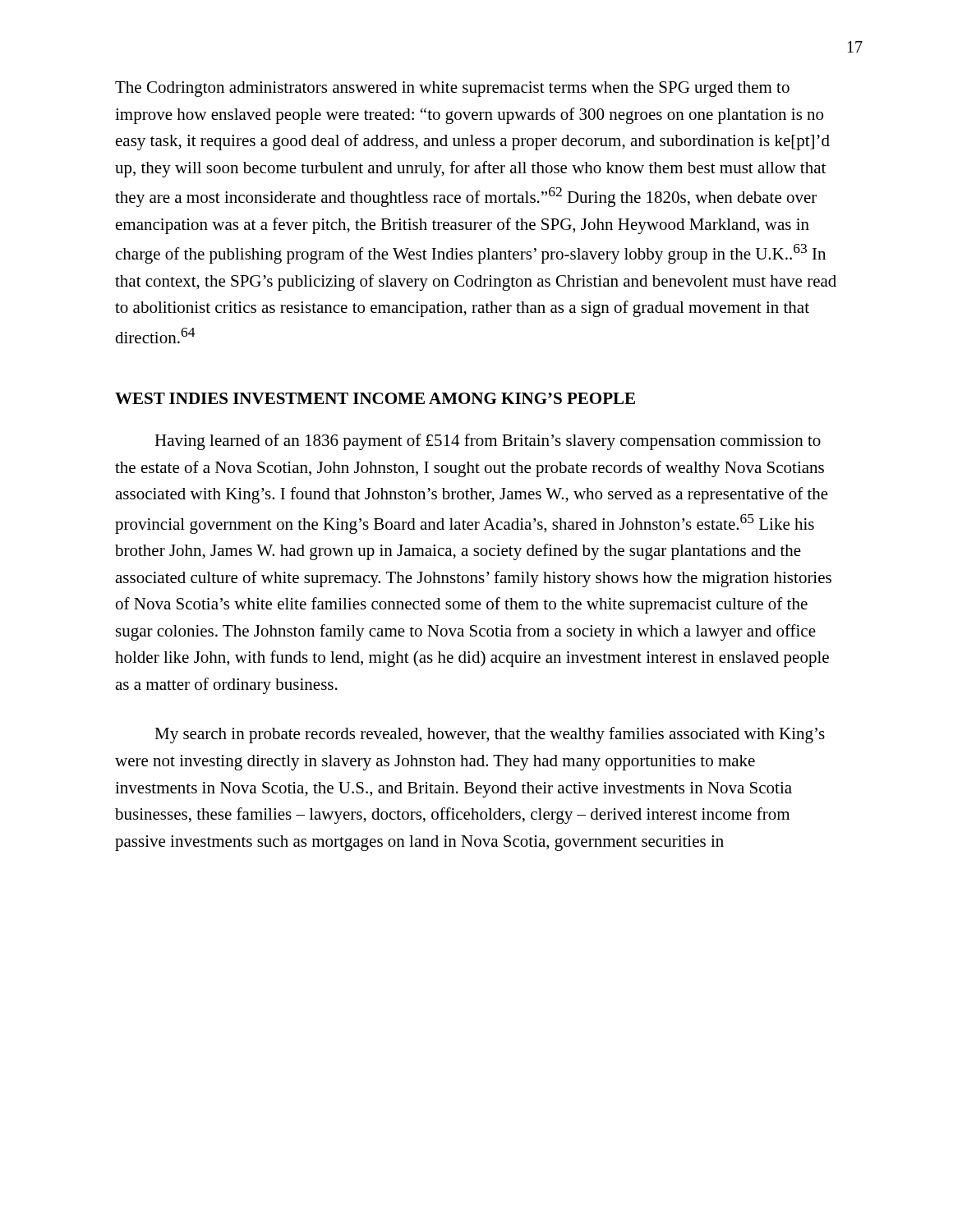Viewport: 953px width, 1232px height.
Task: Select the text block starting "WEST INDIES INVESTMENT INCOME AMONG KING’S PEOPLE"
Action: point(375,399)
